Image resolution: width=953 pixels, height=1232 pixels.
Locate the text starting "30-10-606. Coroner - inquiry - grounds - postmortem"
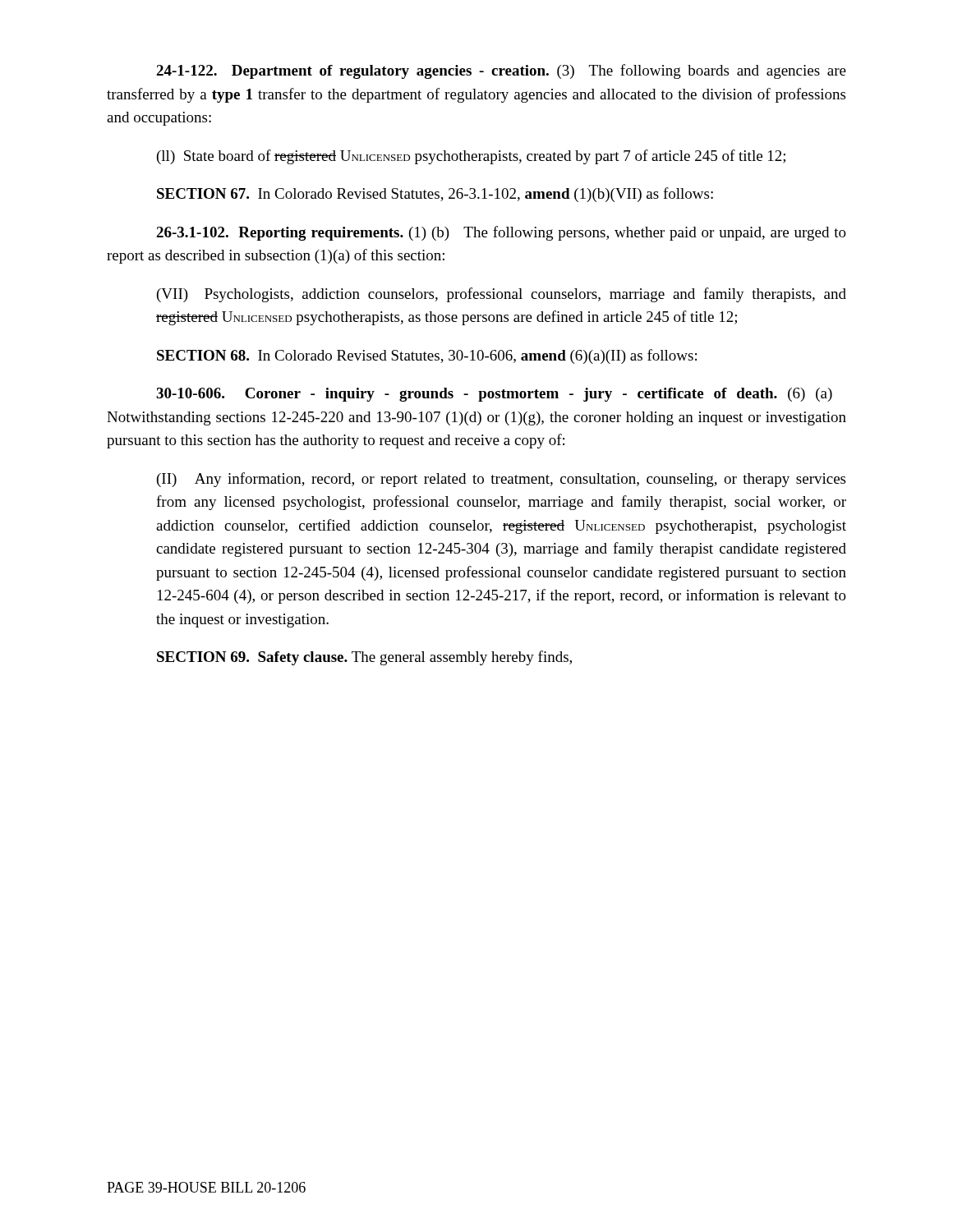pos(476,417)
